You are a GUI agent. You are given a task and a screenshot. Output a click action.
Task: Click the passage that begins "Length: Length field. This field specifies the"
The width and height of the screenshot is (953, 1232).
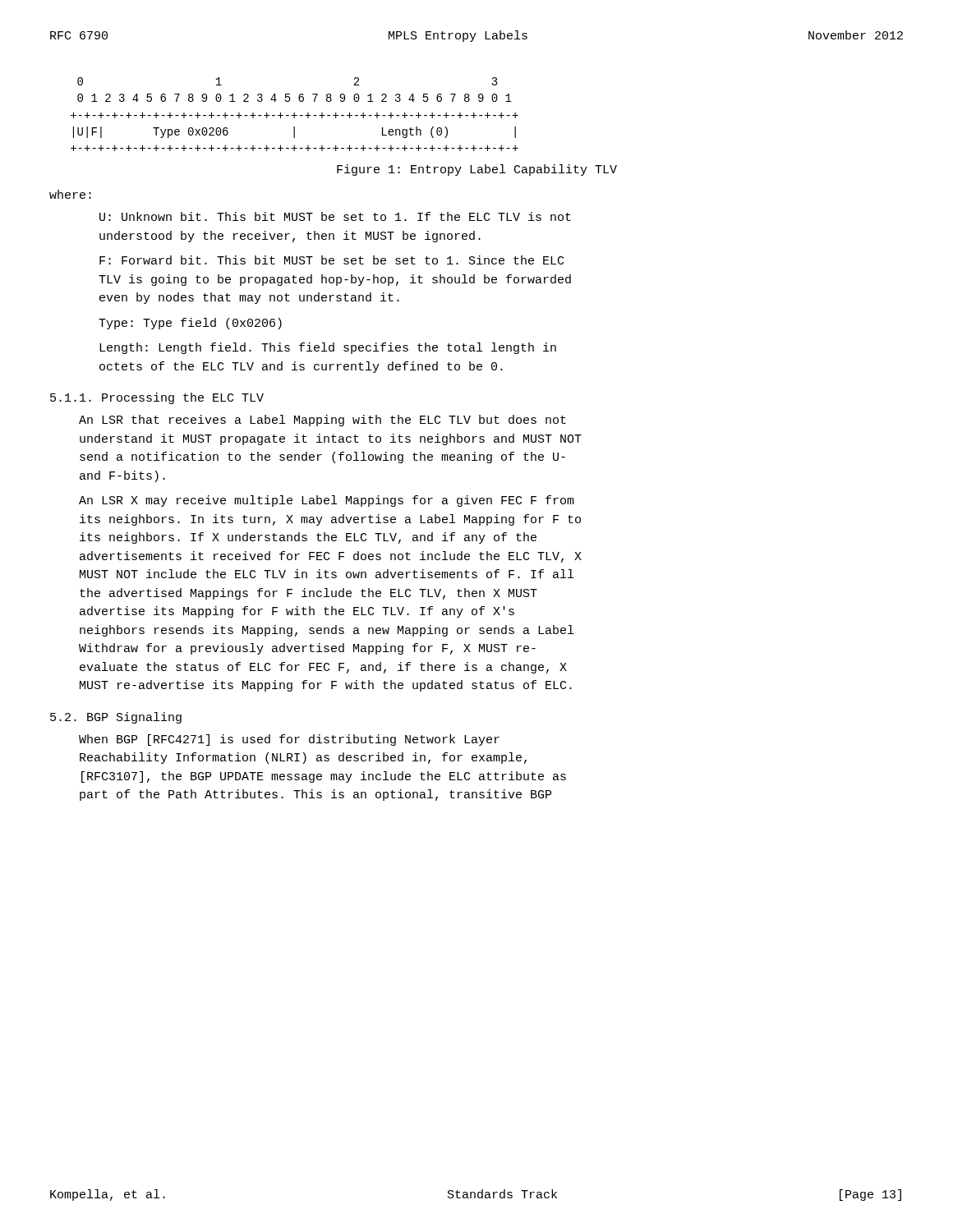click(328, 358)
